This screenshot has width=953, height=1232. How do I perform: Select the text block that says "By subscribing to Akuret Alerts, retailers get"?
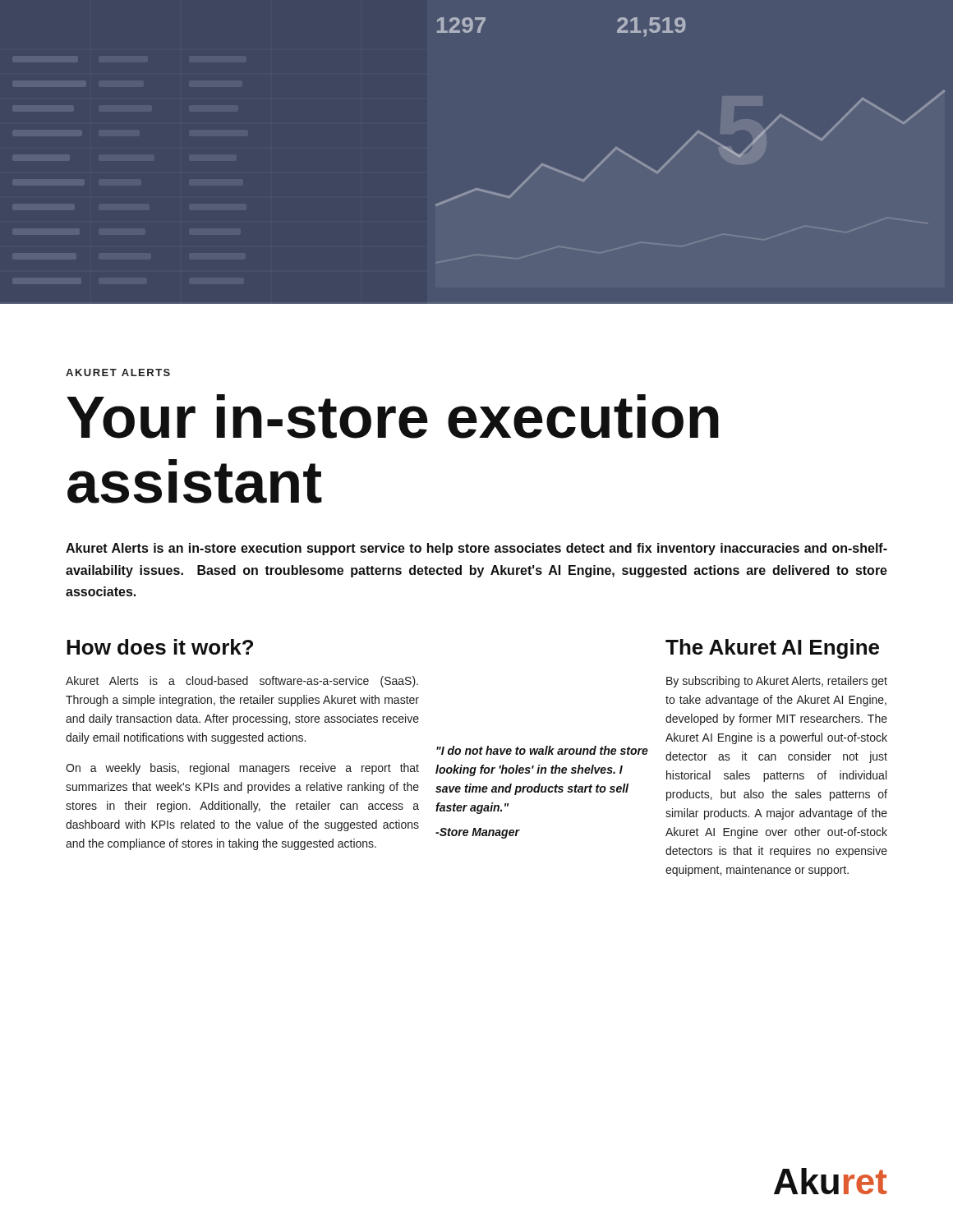click(x=776, y=776)
